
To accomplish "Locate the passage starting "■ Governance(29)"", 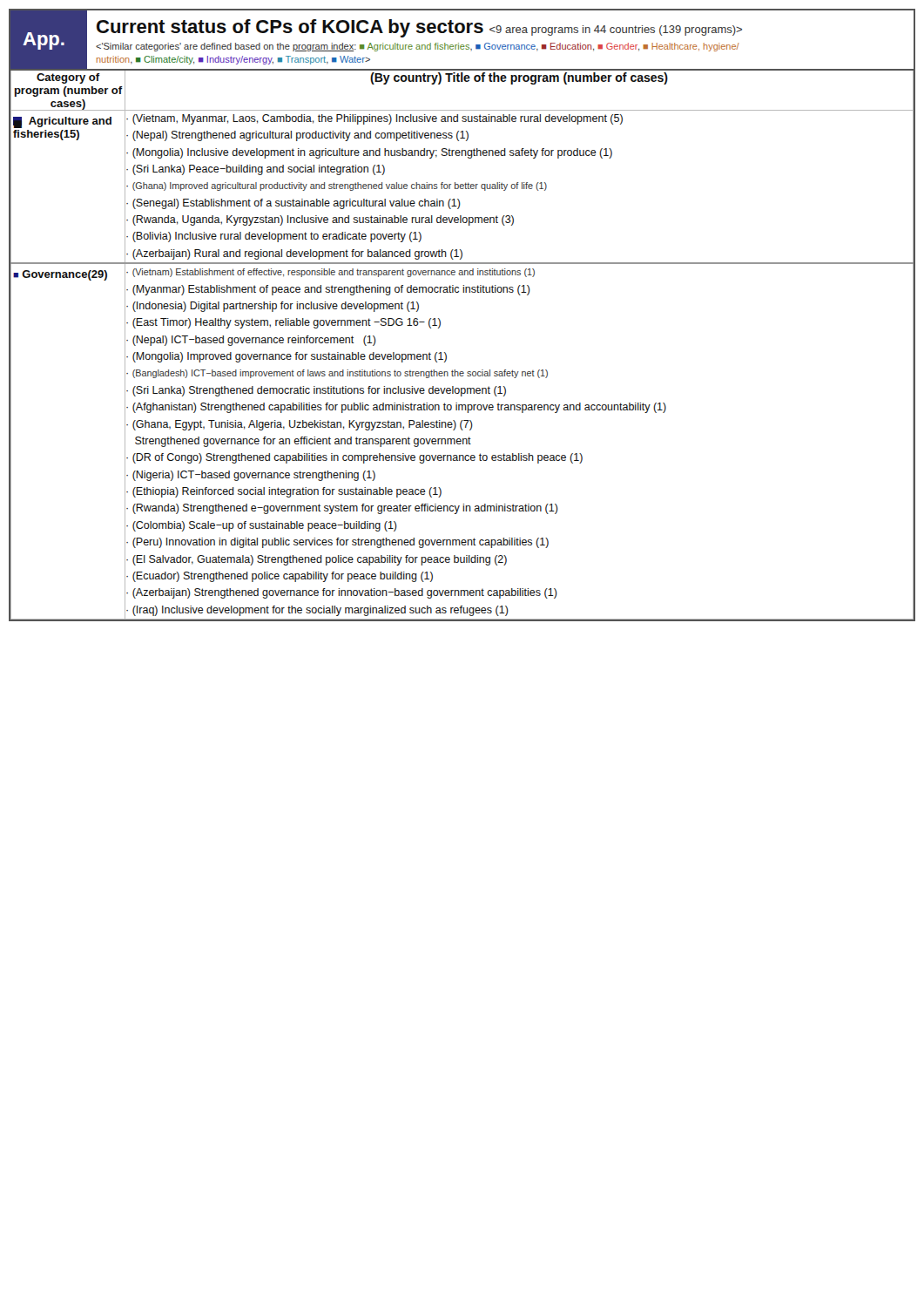I will tap(60, 274).
